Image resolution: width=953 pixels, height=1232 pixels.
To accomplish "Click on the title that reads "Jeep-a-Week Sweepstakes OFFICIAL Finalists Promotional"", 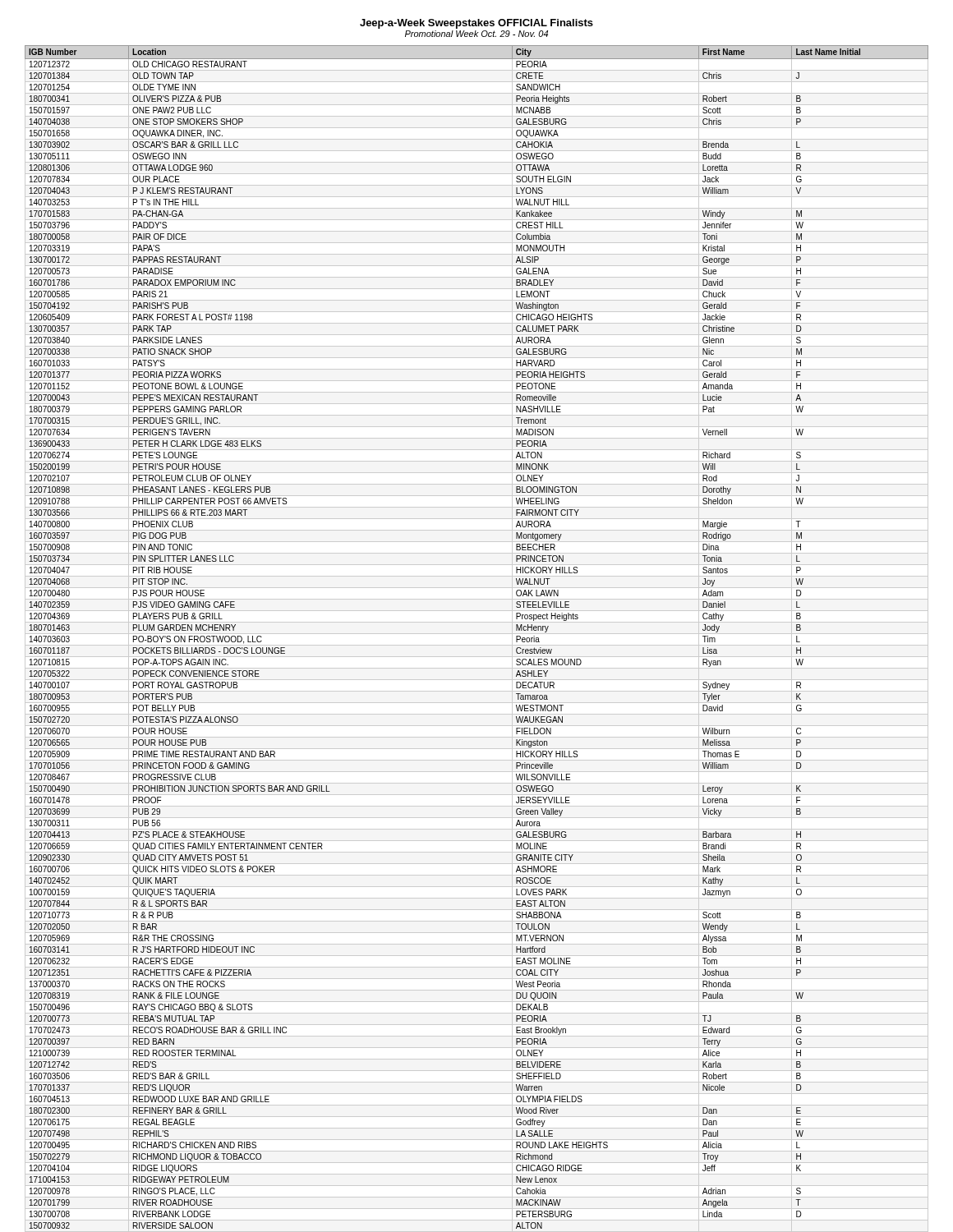I will point(476,27).
